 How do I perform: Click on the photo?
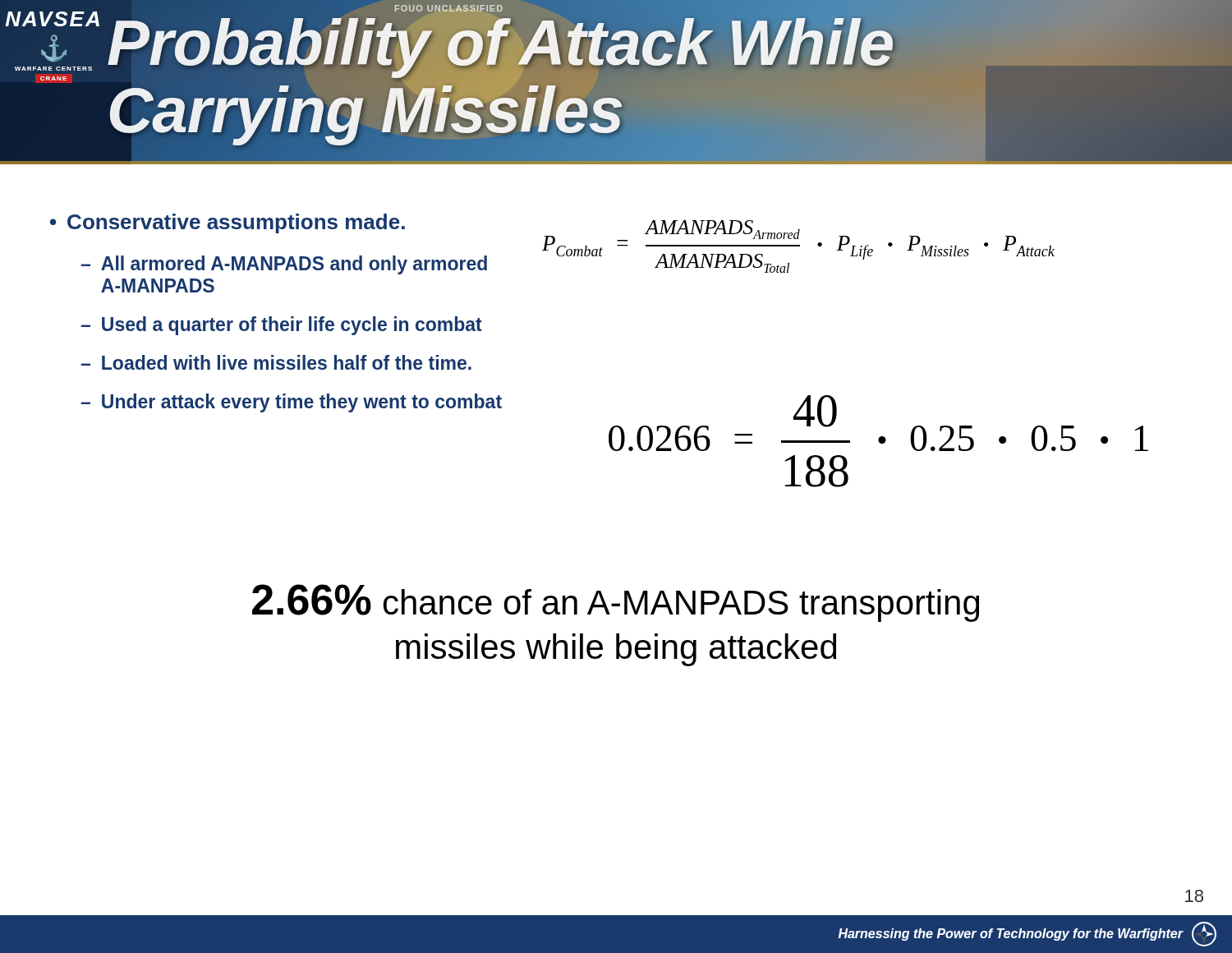click(616, 82)
